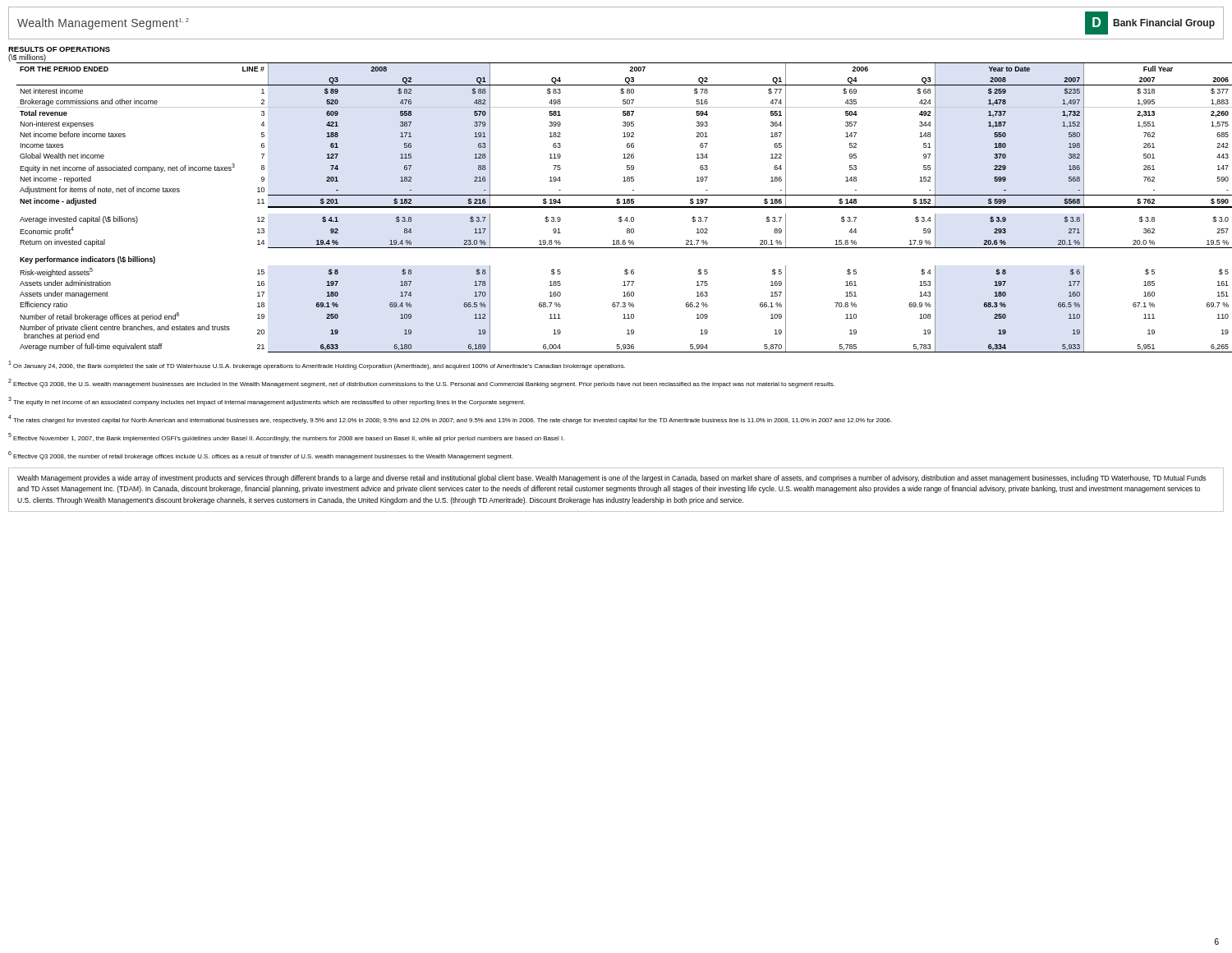
Task: Navigate to the block starting "1 On January"
Action: pos(616,410)
